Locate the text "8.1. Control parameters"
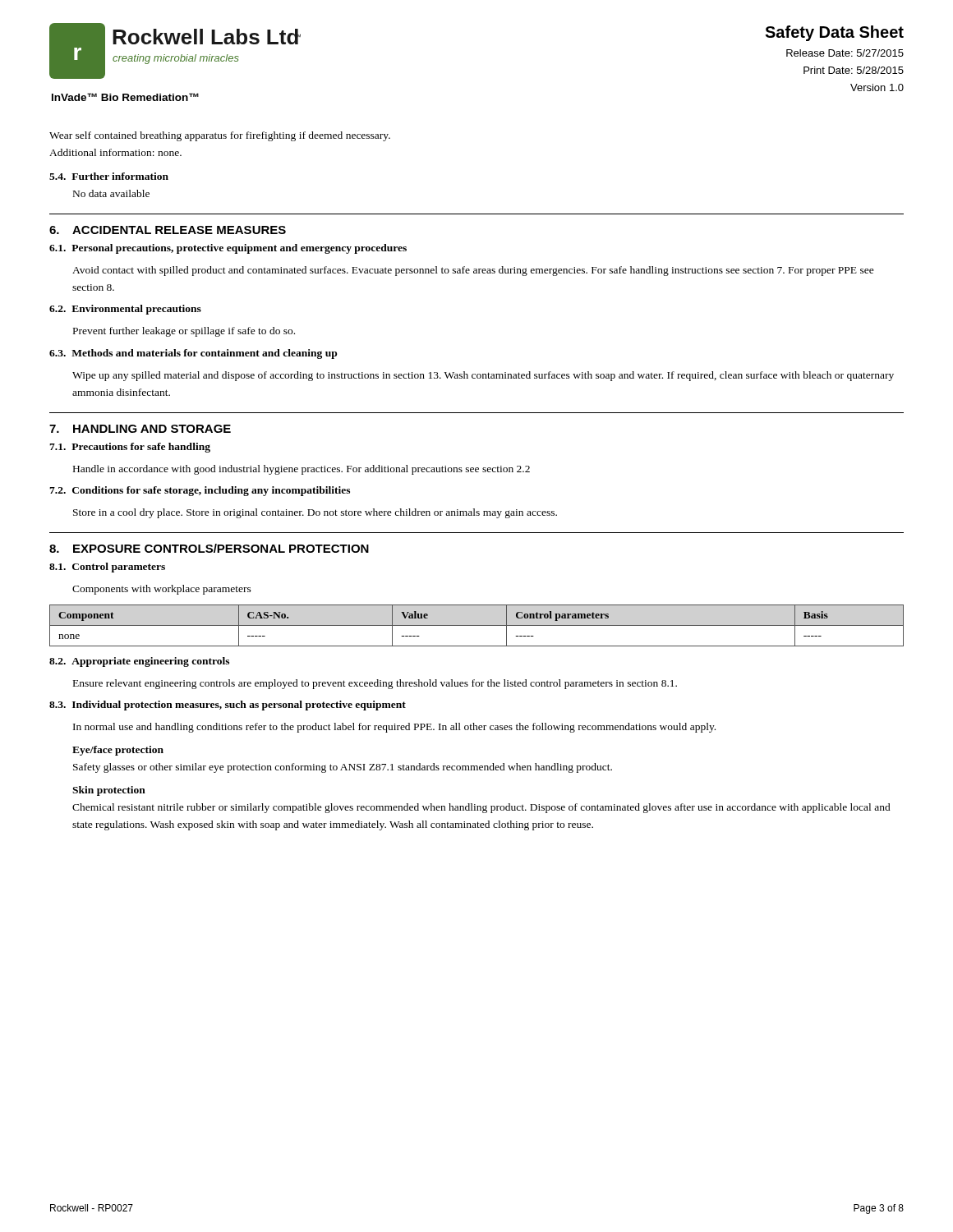Viewport: 953px width, 1232px height. (x=107, y=567)
